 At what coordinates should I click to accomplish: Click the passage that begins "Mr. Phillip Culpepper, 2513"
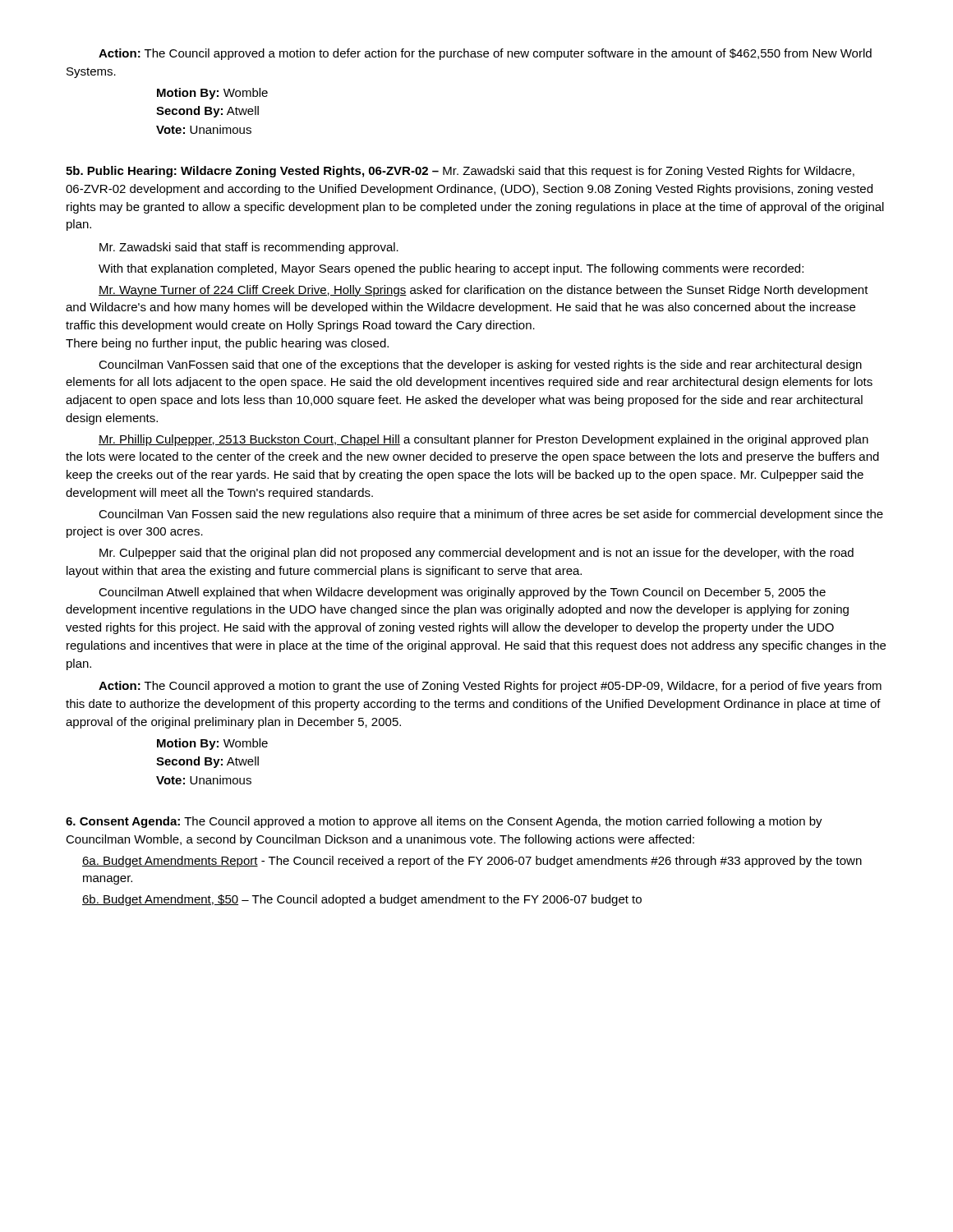473,465
